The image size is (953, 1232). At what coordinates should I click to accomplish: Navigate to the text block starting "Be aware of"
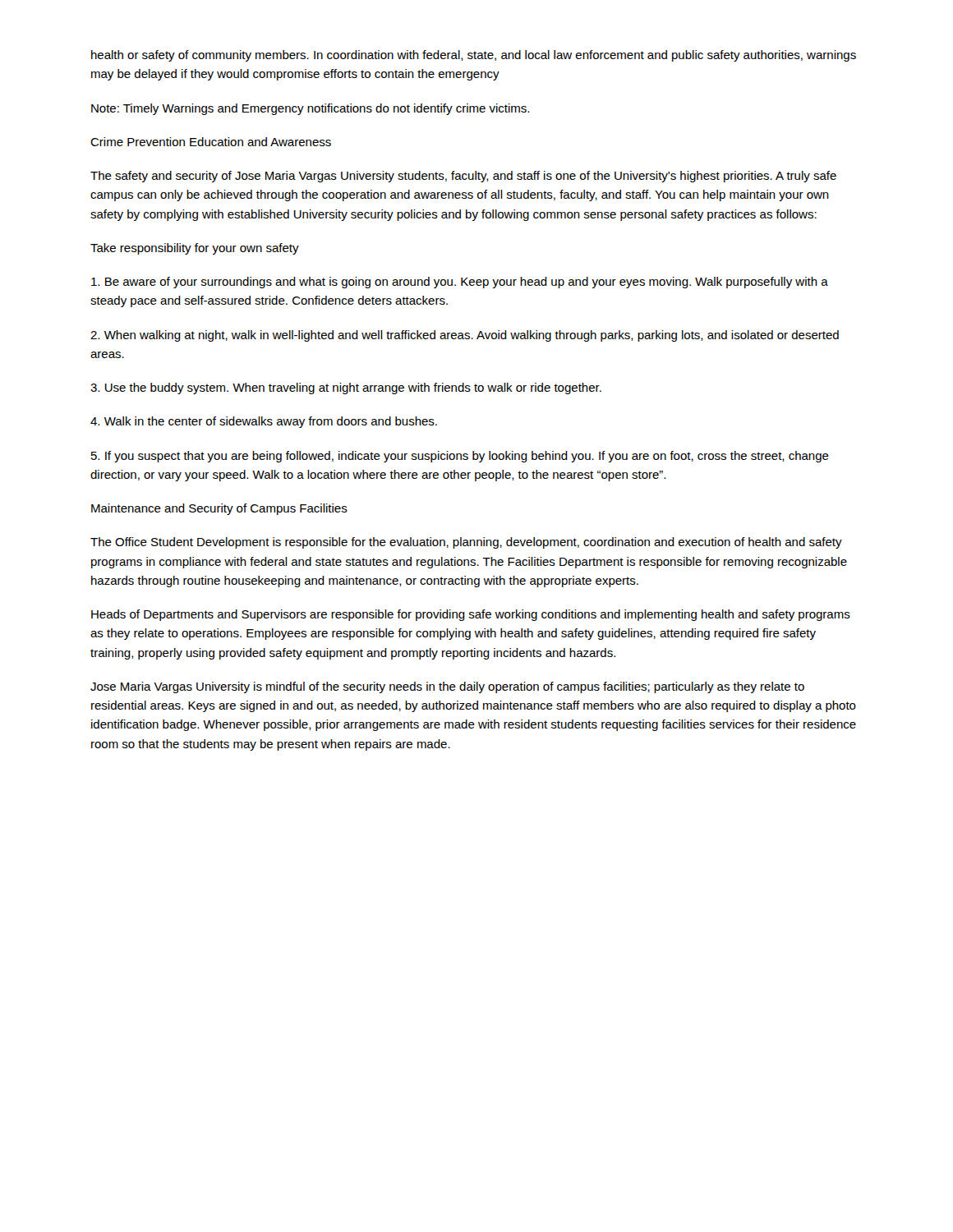tap(459, 291)
